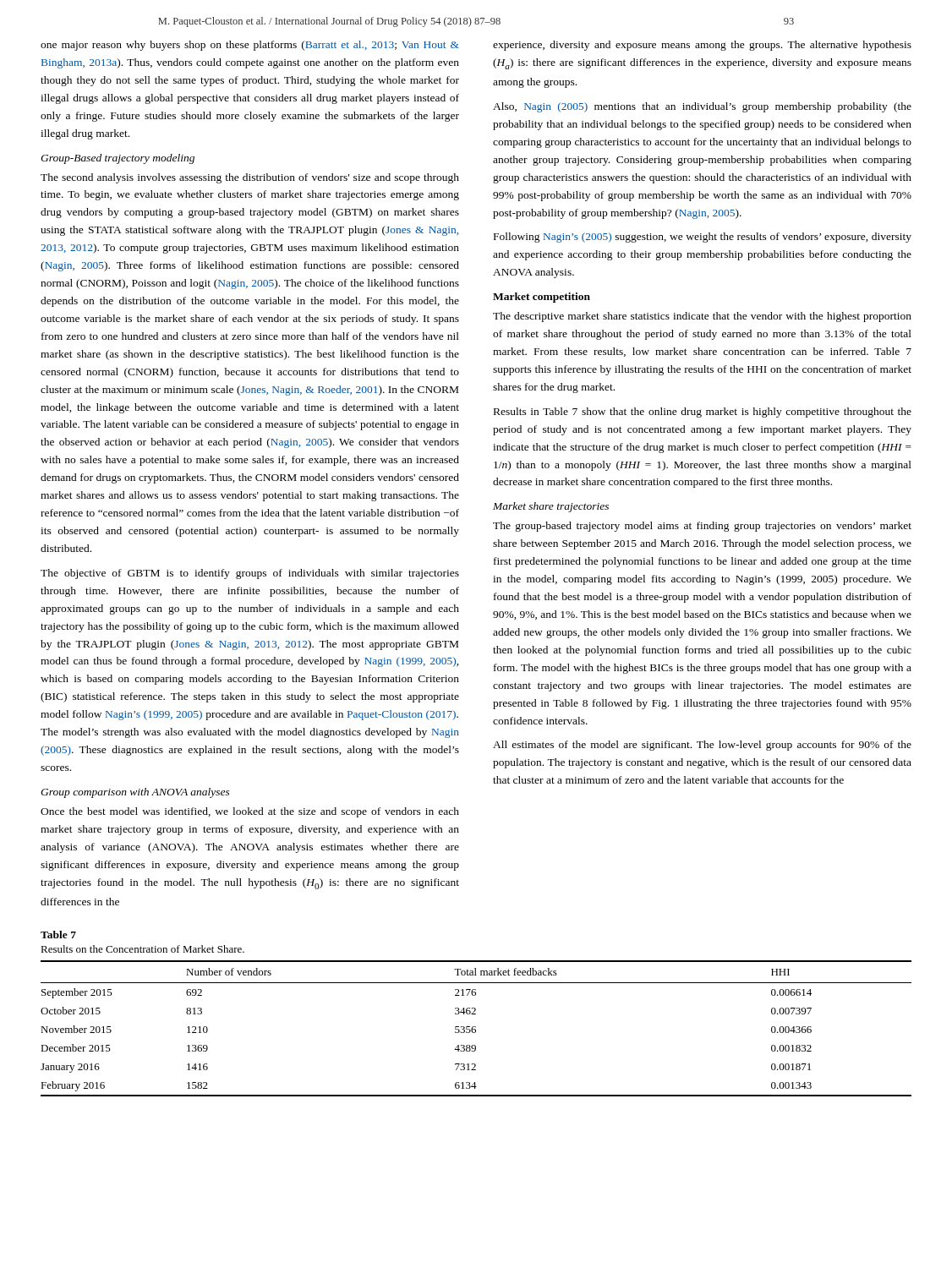
Task: Click on the region starting "Results on the"
Action: tap(143, 949)
